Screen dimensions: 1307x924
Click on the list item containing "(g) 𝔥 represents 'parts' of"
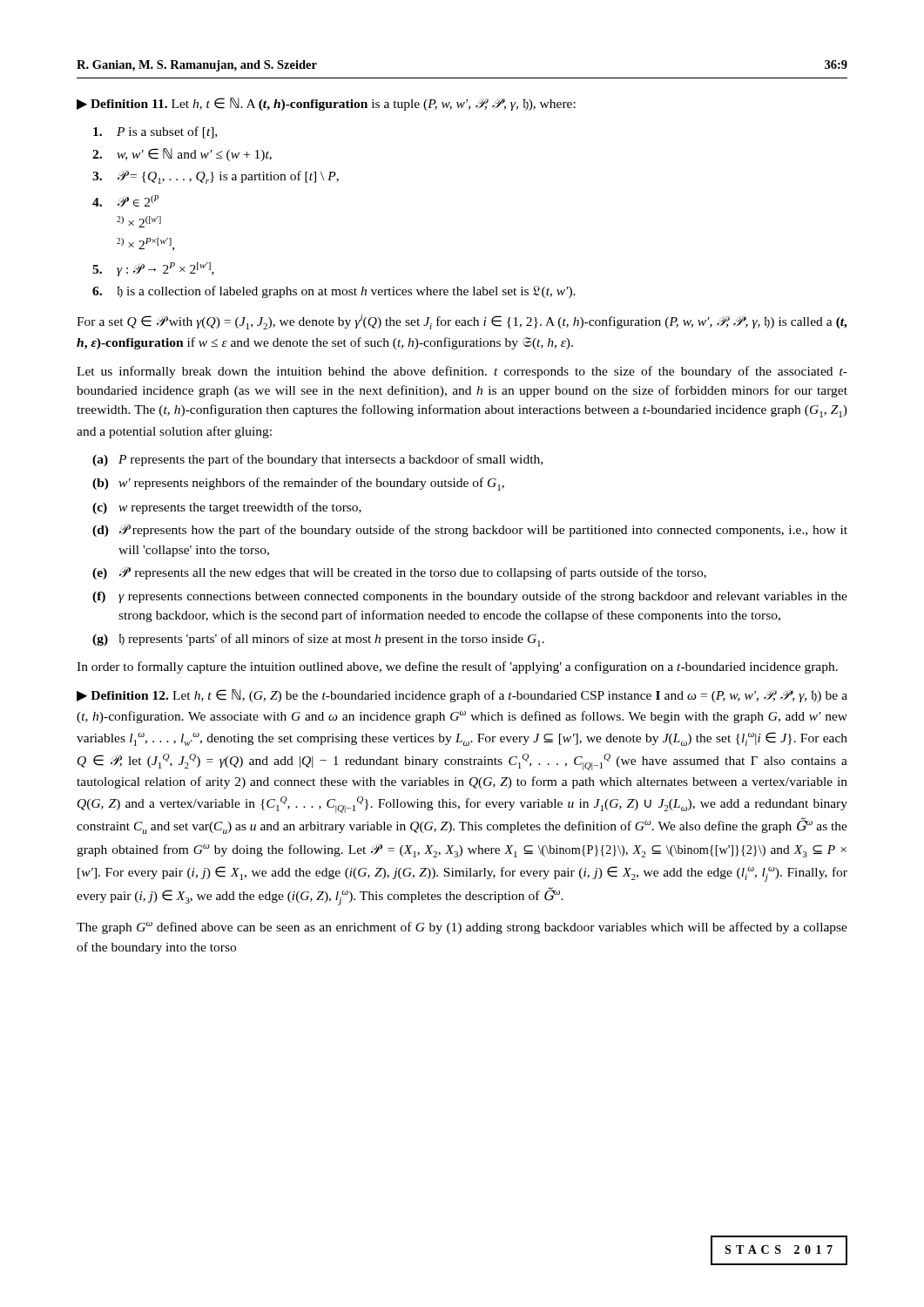(470, 640)
